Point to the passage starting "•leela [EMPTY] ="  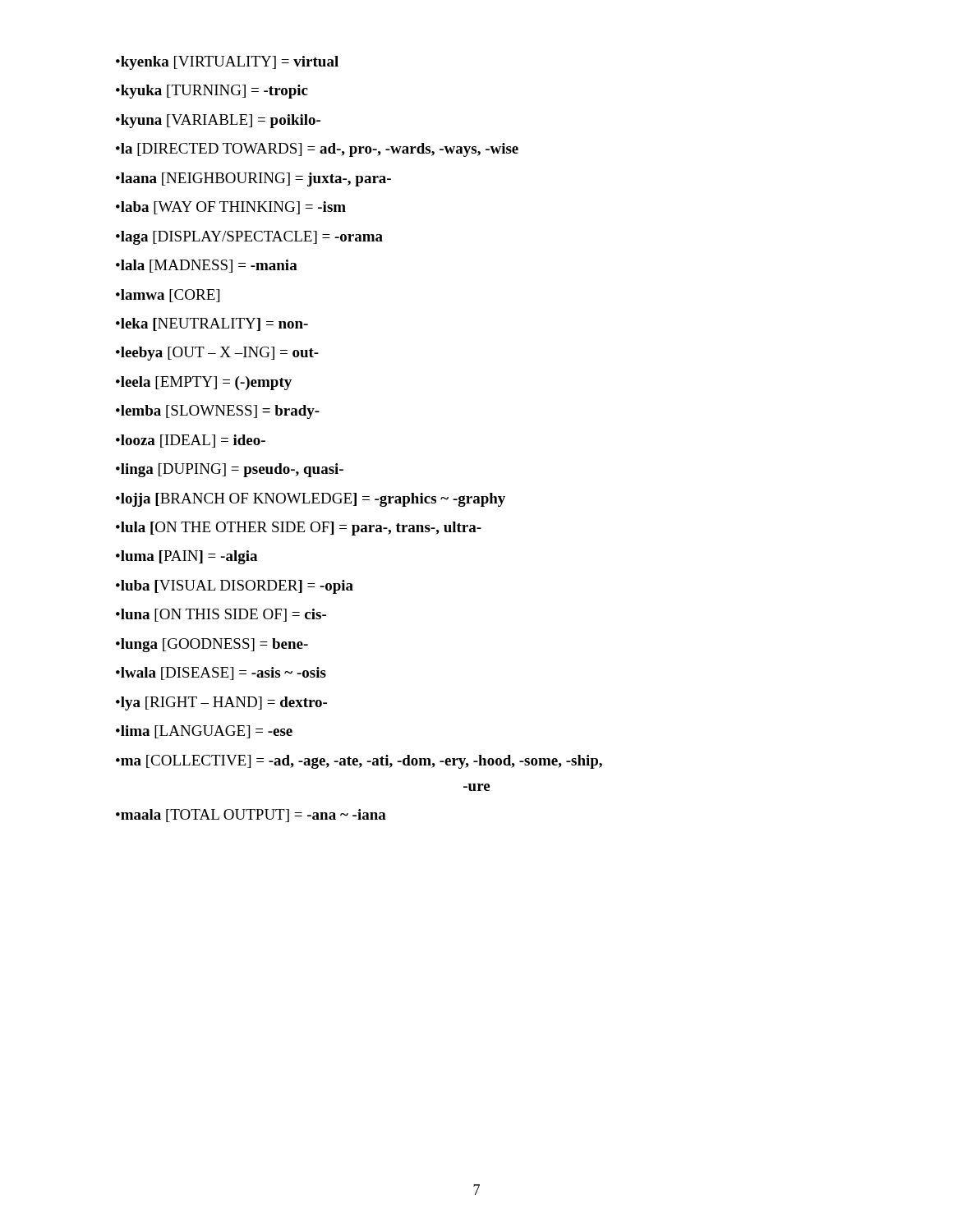point(203,381)
